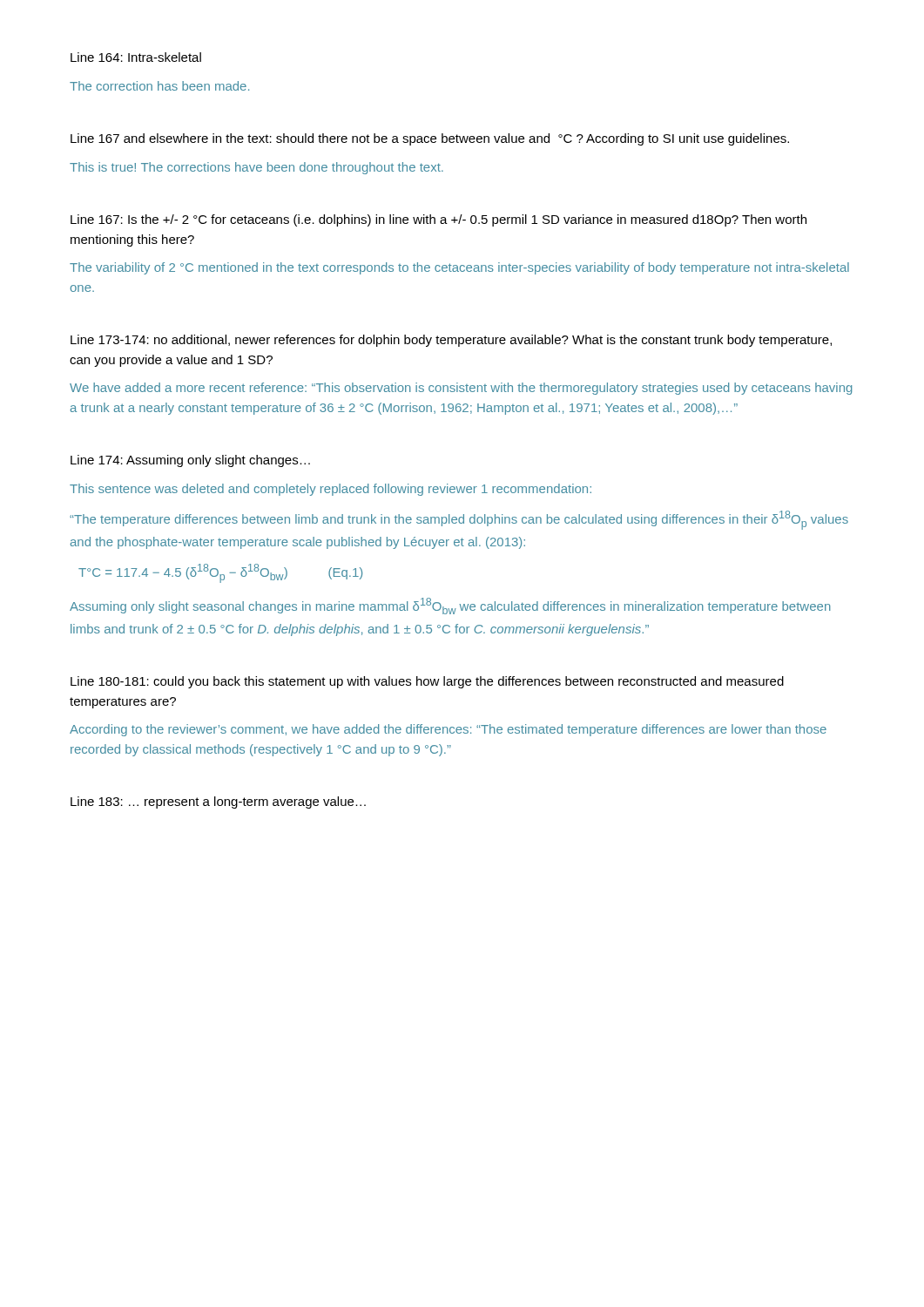Locate the text with the text "The correction has been made."
The image size is (924, 1307).
(x=159, y=86)
